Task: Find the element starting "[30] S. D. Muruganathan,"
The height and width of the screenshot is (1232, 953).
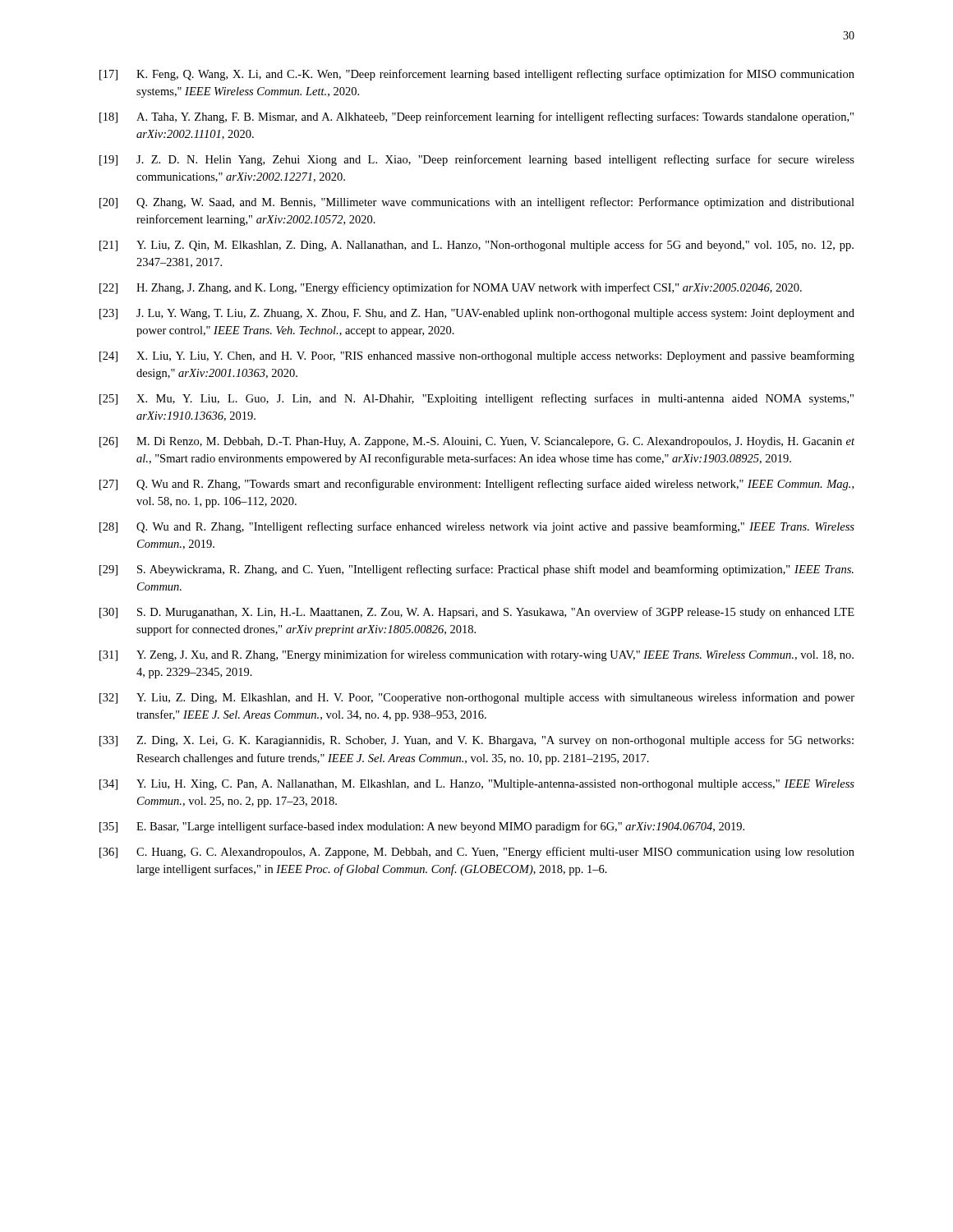Action: 476,621
